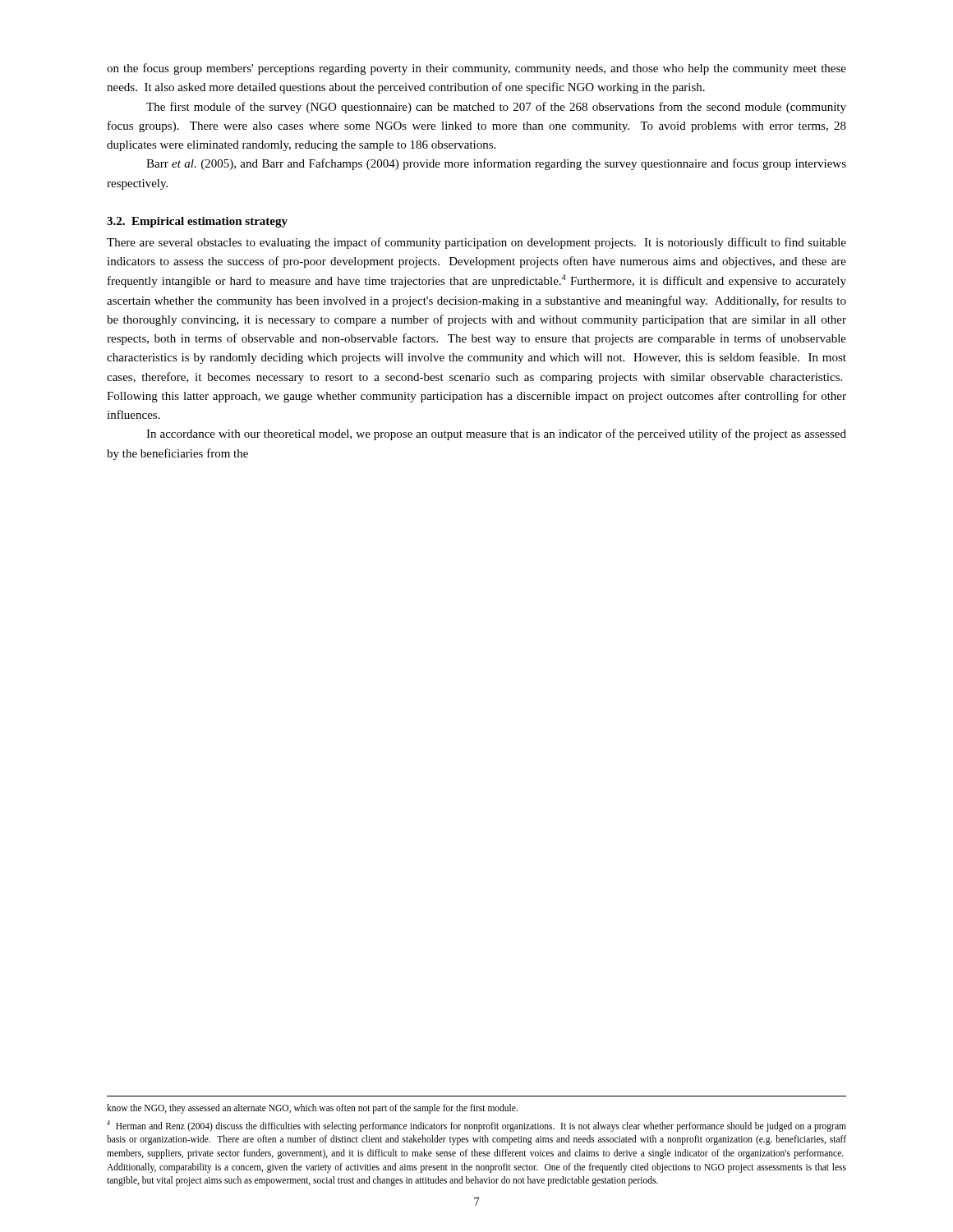Point to the region starting "There are several obstacles"

476,348
